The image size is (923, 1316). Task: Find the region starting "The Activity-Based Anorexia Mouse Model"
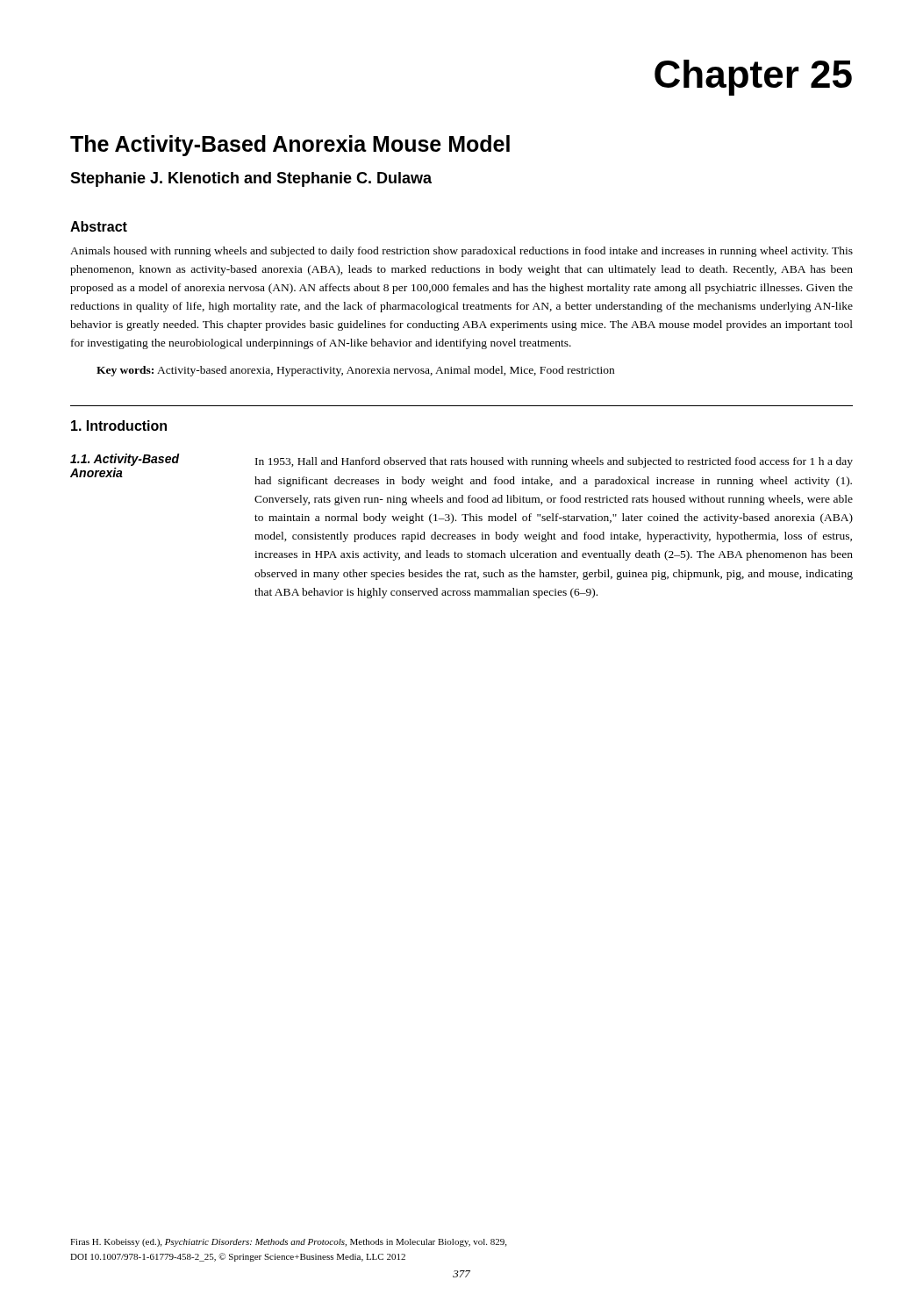point(291,144)
